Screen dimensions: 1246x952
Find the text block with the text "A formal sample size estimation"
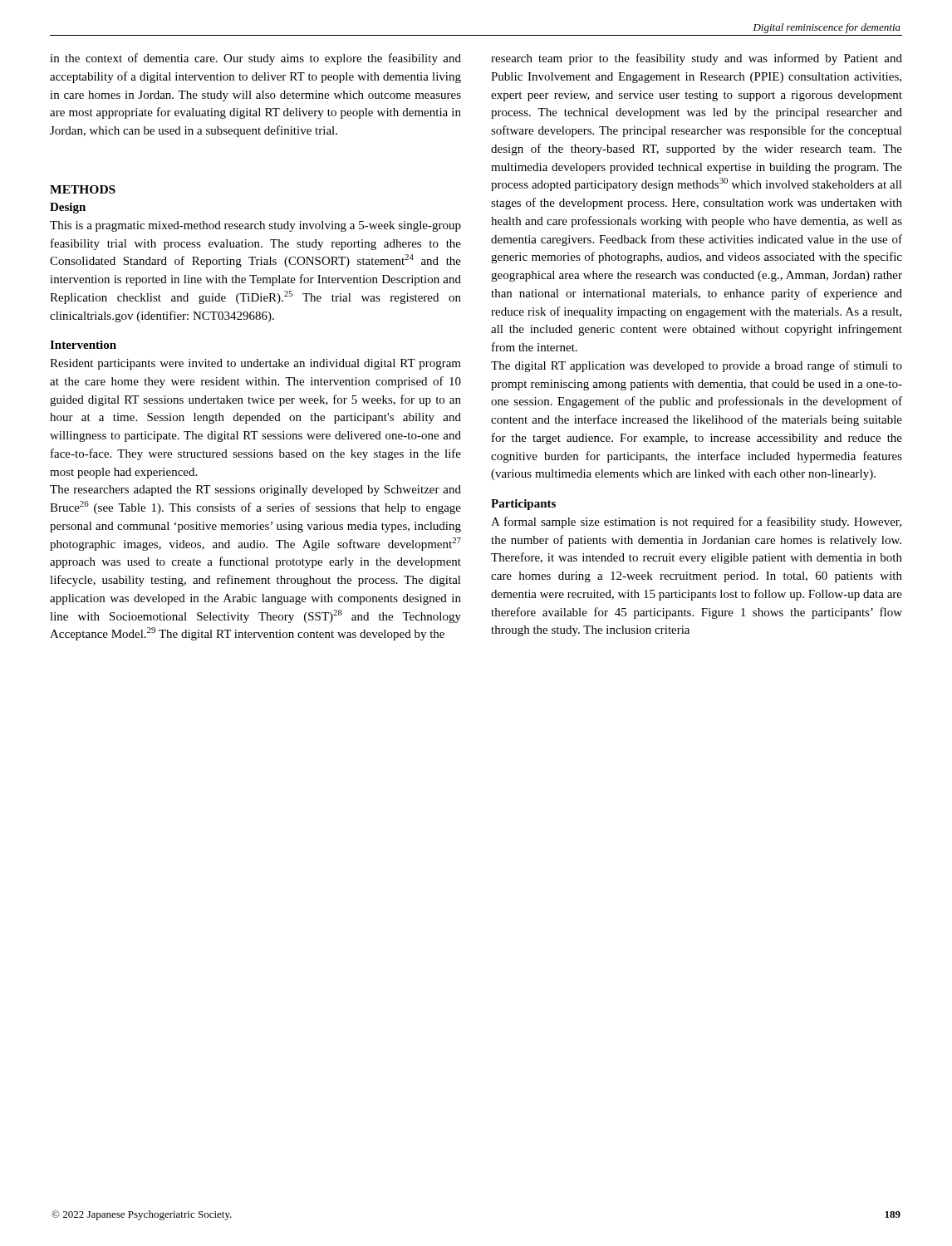click(x=697, y=576)
